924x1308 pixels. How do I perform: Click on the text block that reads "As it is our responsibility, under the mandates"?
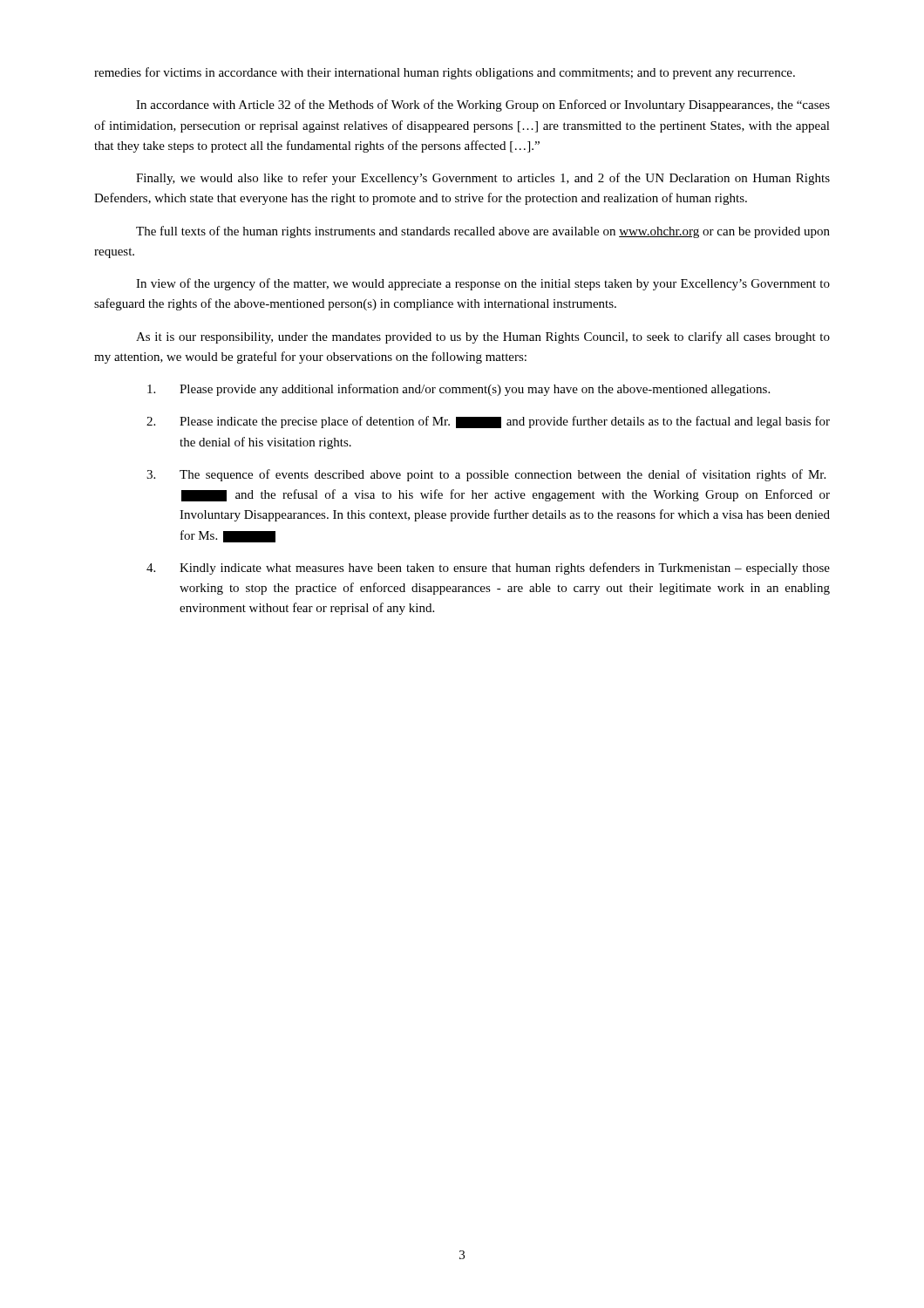point(462,346)
